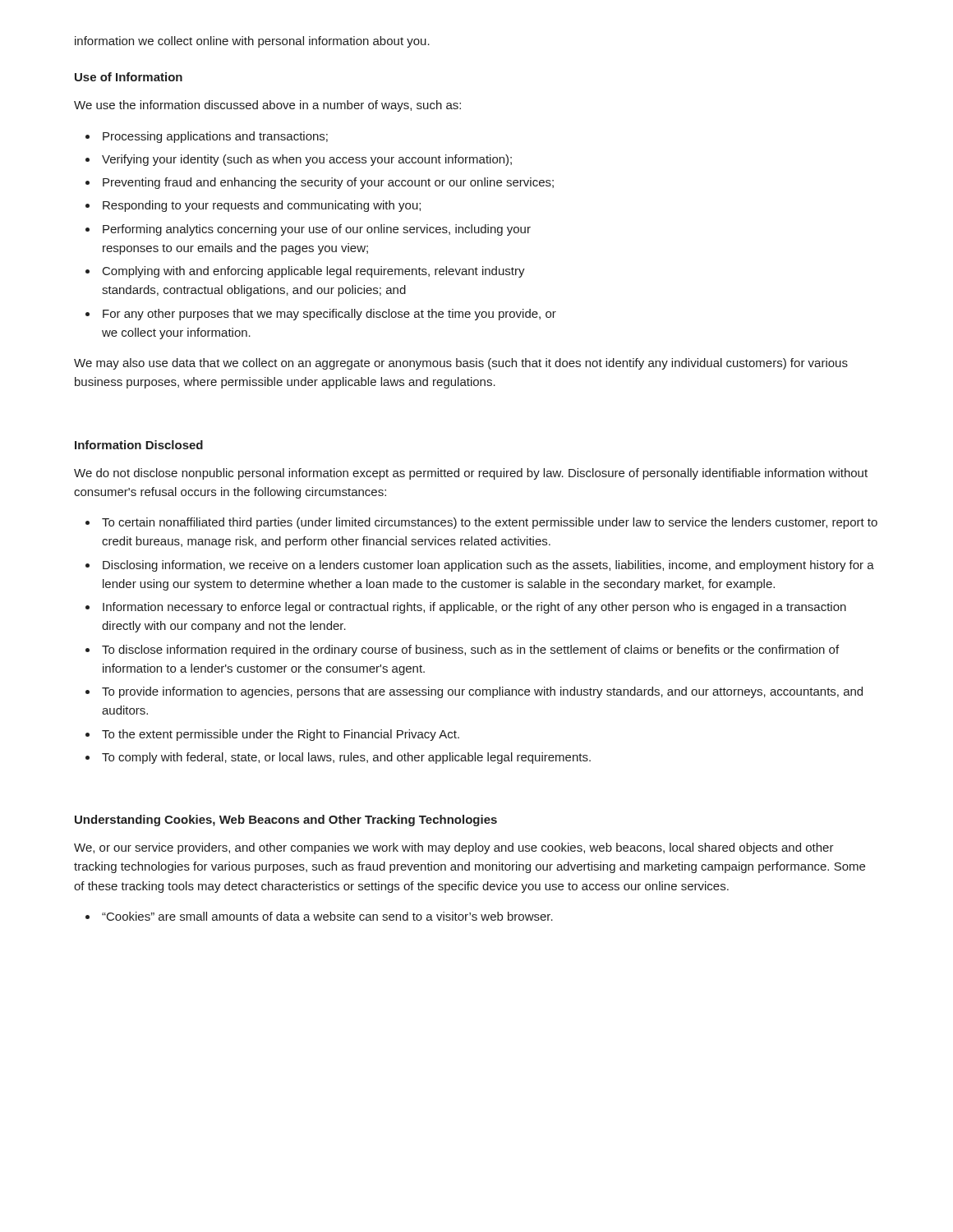
Task: Locate the list item containing "For any other purposes"
Action: click(x=329, y=322)
